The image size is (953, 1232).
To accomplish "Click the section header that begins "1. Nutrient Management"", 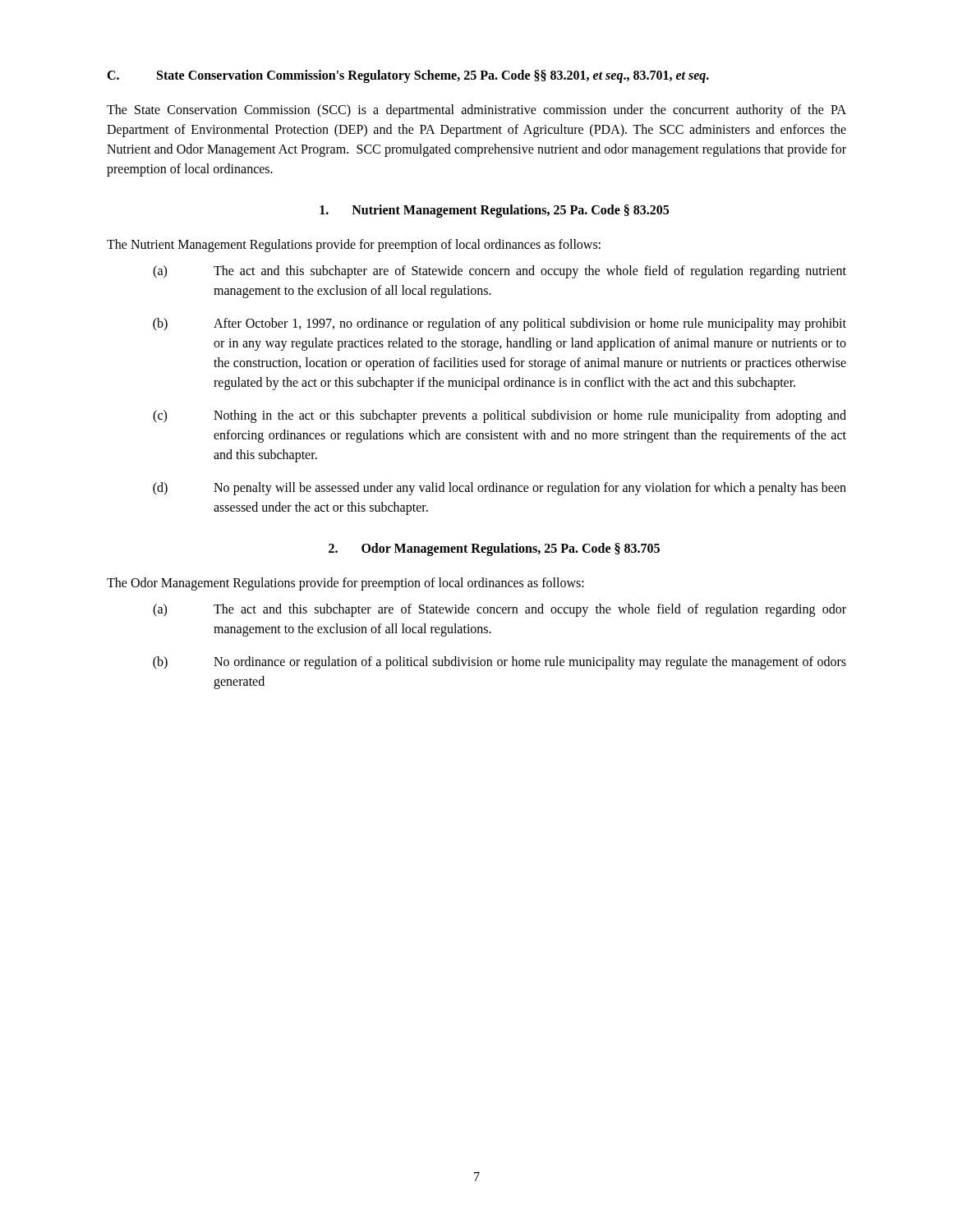I will [476, 210].
